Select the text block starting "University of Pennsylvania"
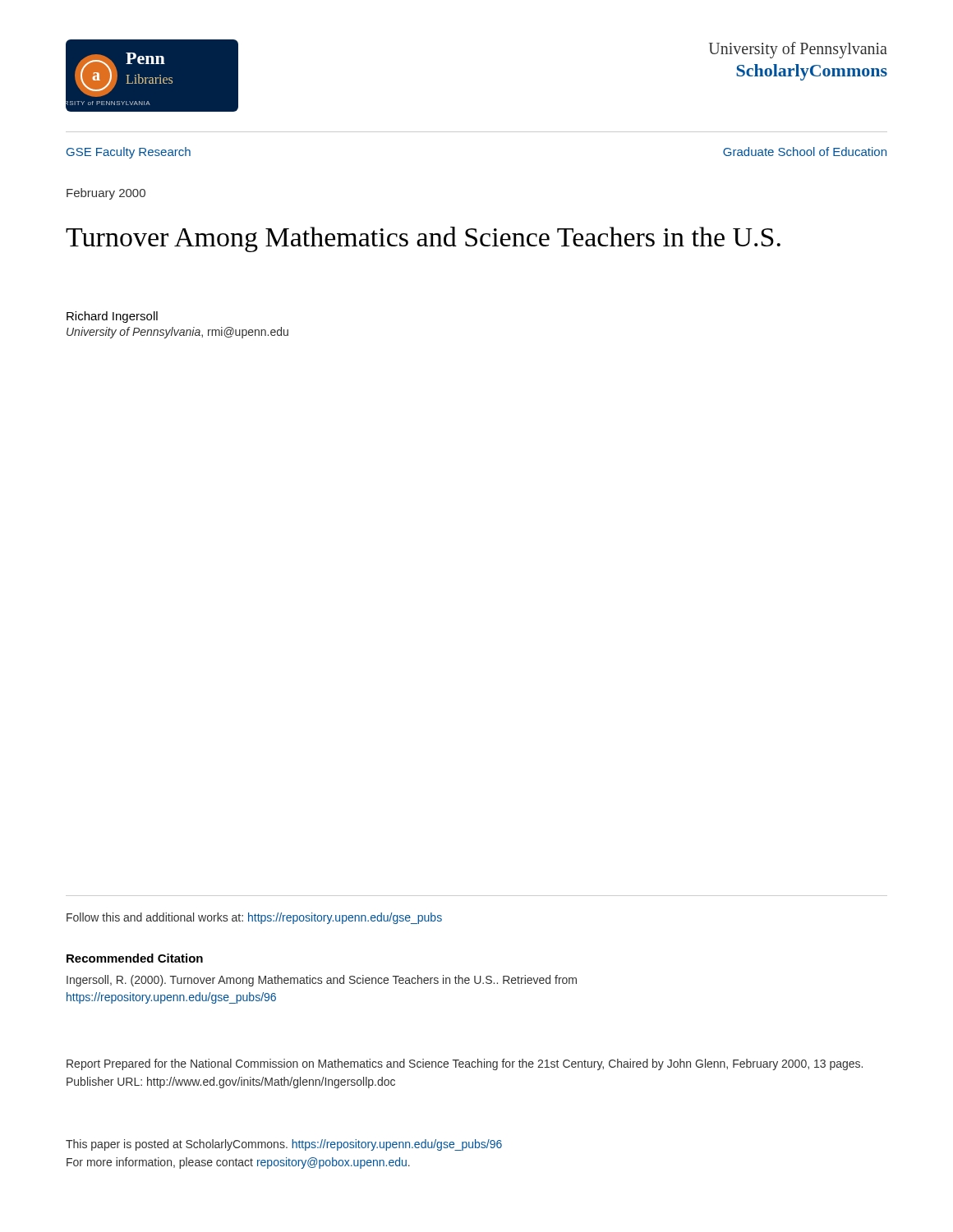 798,60
